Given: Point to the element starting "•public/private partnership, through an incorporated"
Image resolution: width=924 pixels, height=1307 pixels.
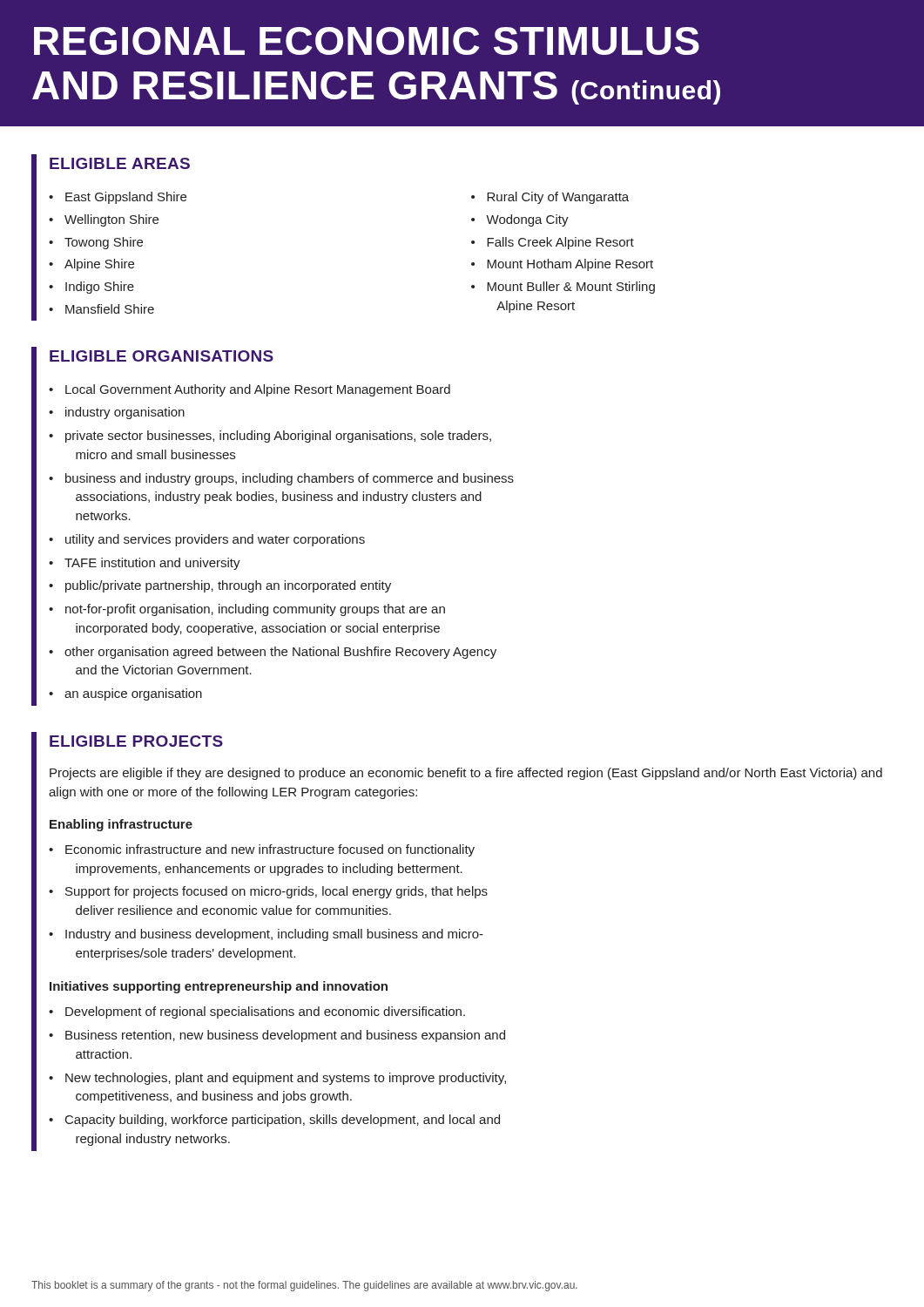Looking at the screenshot, I should point(220,586).
